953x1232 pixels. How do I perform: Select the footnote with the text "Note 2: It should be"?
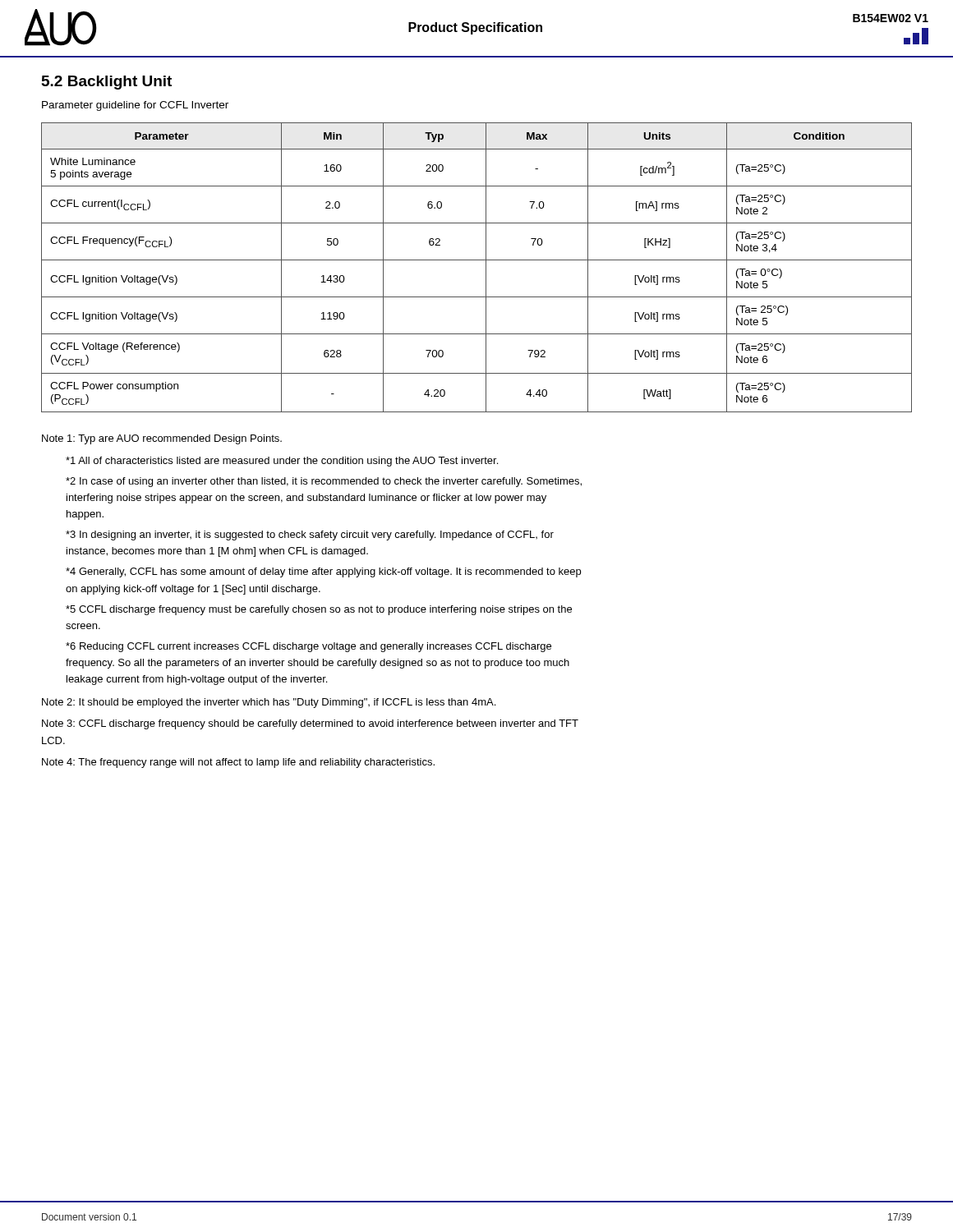[x=269, y=702]
